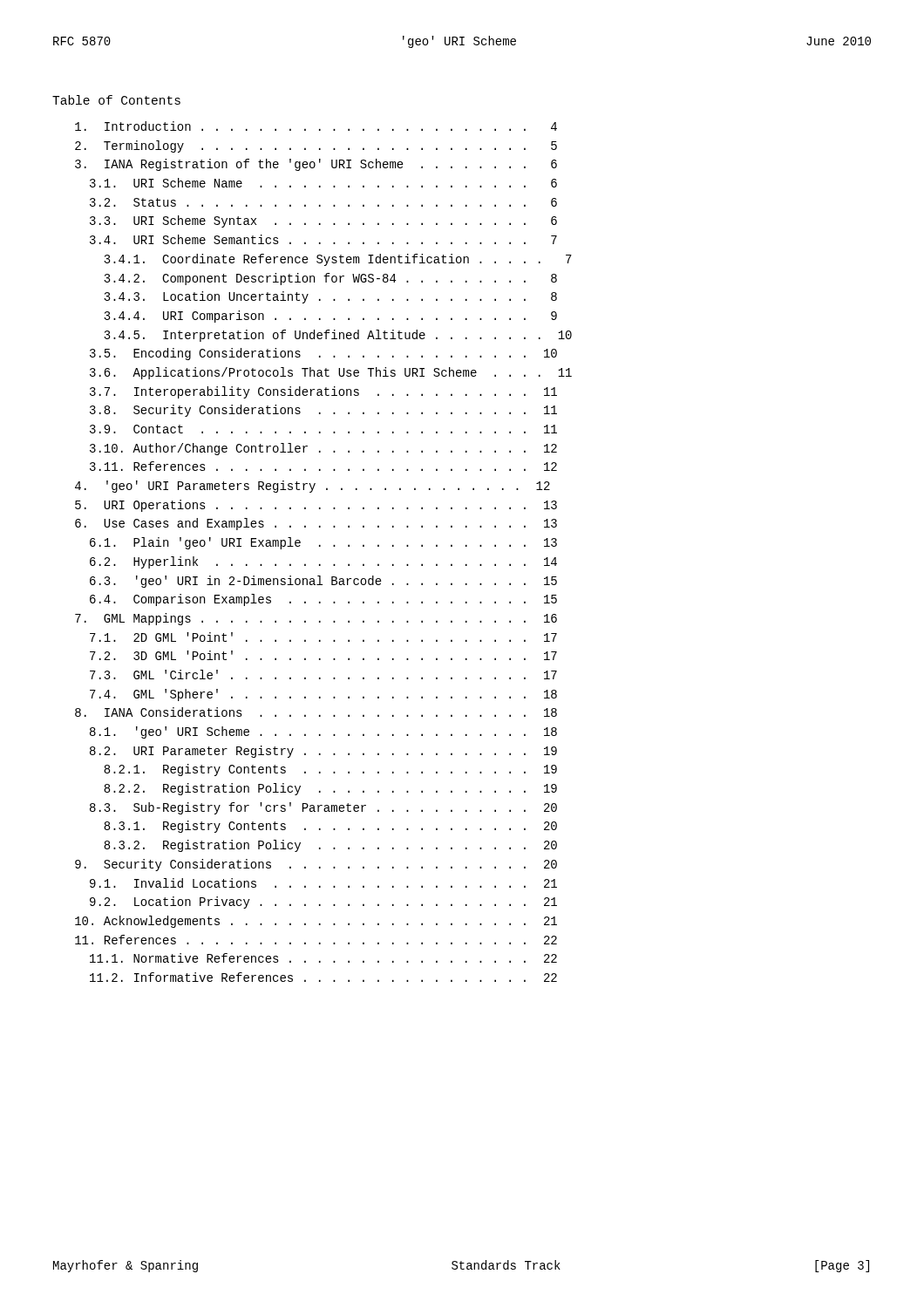Image resolution: width=924 pixels, height=1308 pixels.
Task: Find the block on this page that starts "7.2. 3D GML"
Action: 305,657
